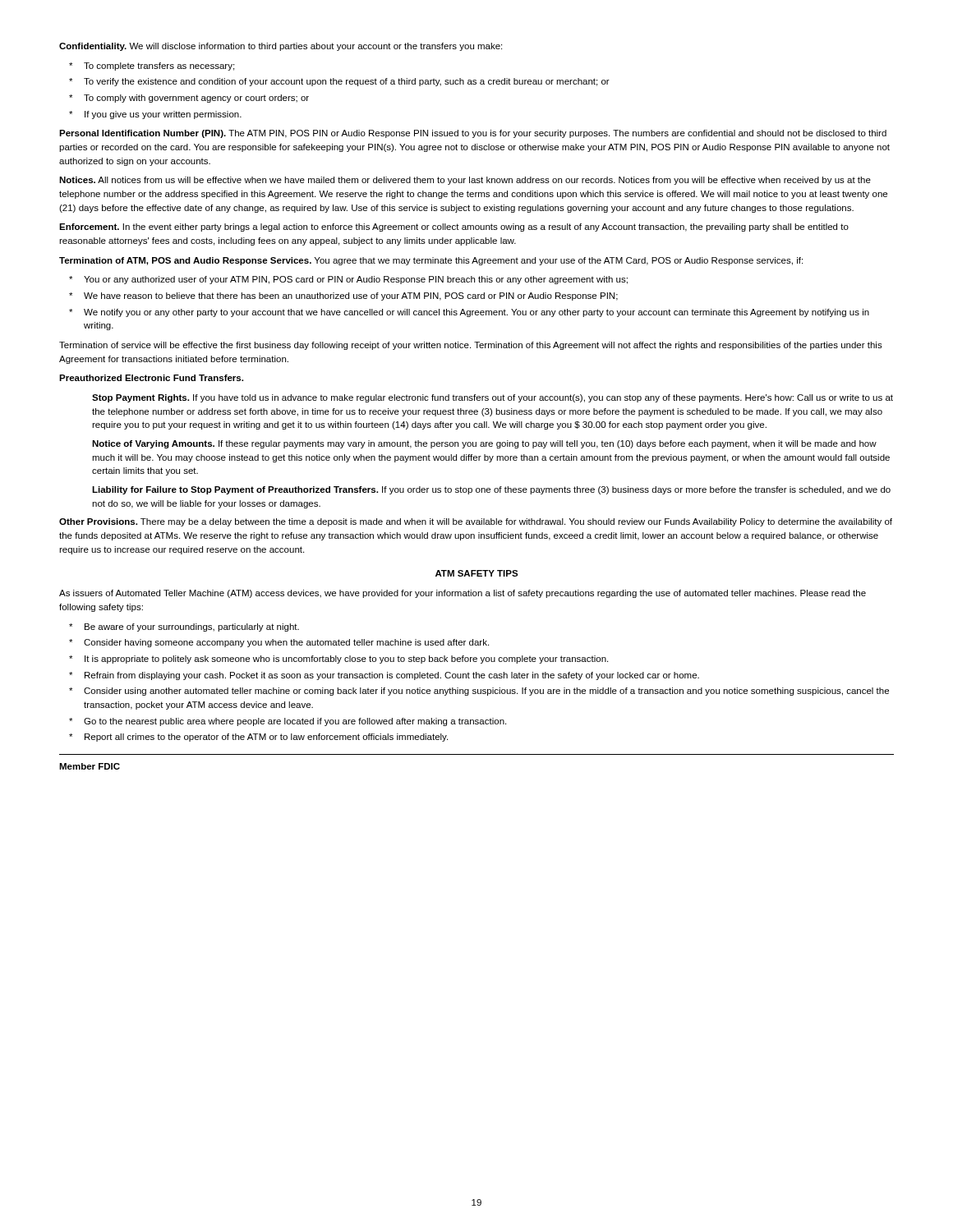This screenshot has width=953, height=1232.
Task: Locate the element starting "Personal Identification Number (PIN). The ATM PIN,"
Action: 476,147
